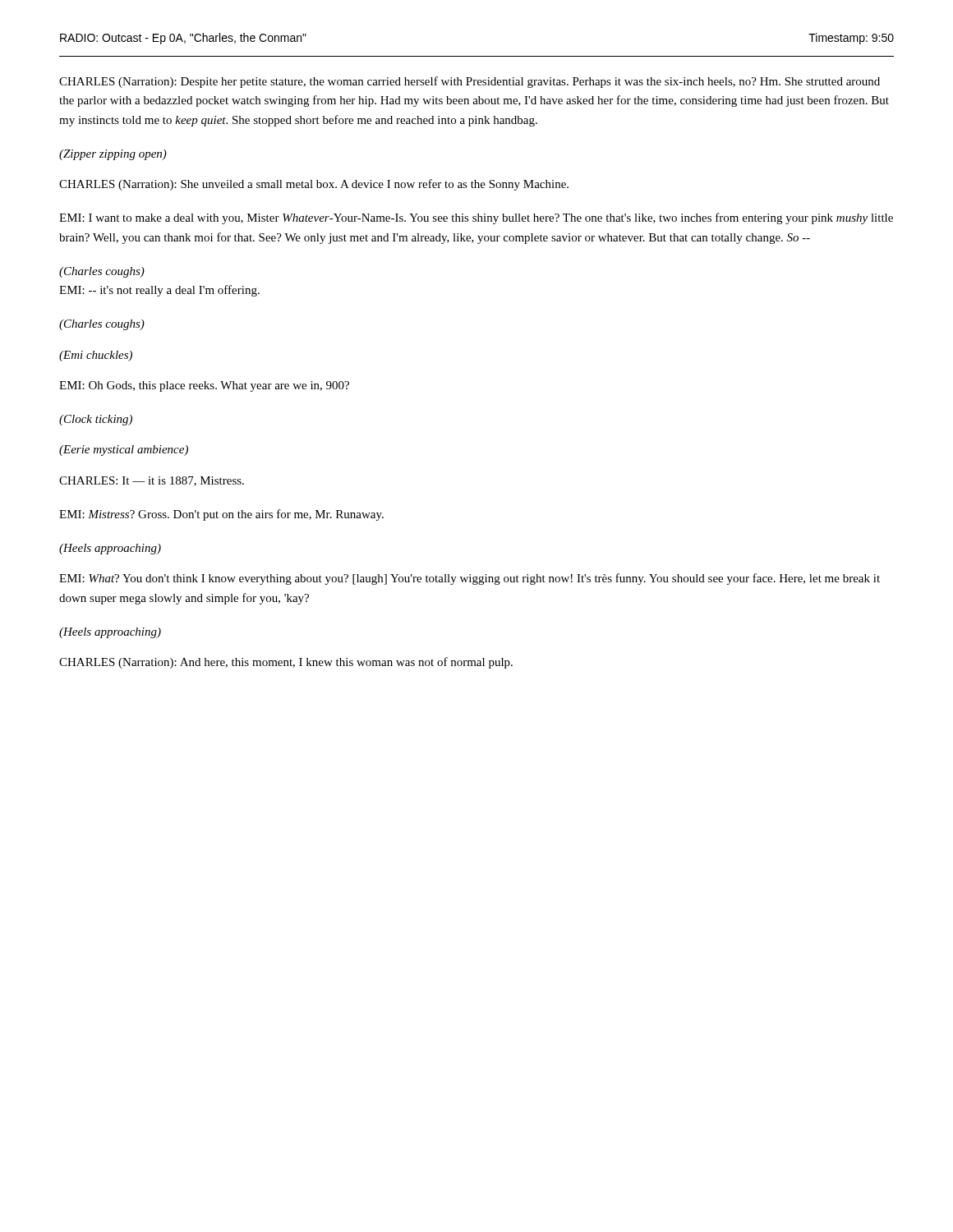Click the passage that begins "CHARLES (Narration): She unveiled"

point(314,184)
